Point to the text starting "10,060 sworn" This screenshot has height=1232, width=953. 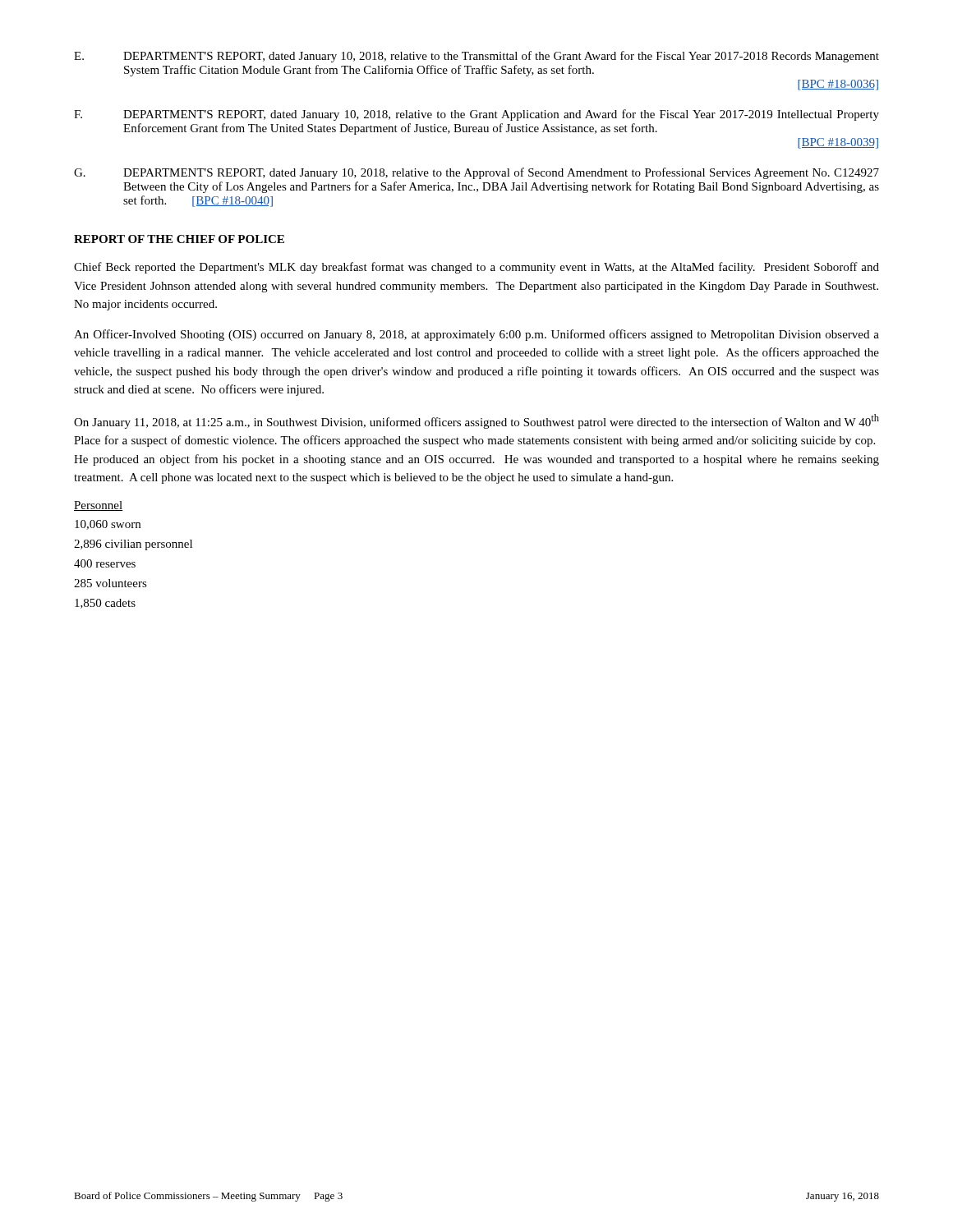pos(107,524)
